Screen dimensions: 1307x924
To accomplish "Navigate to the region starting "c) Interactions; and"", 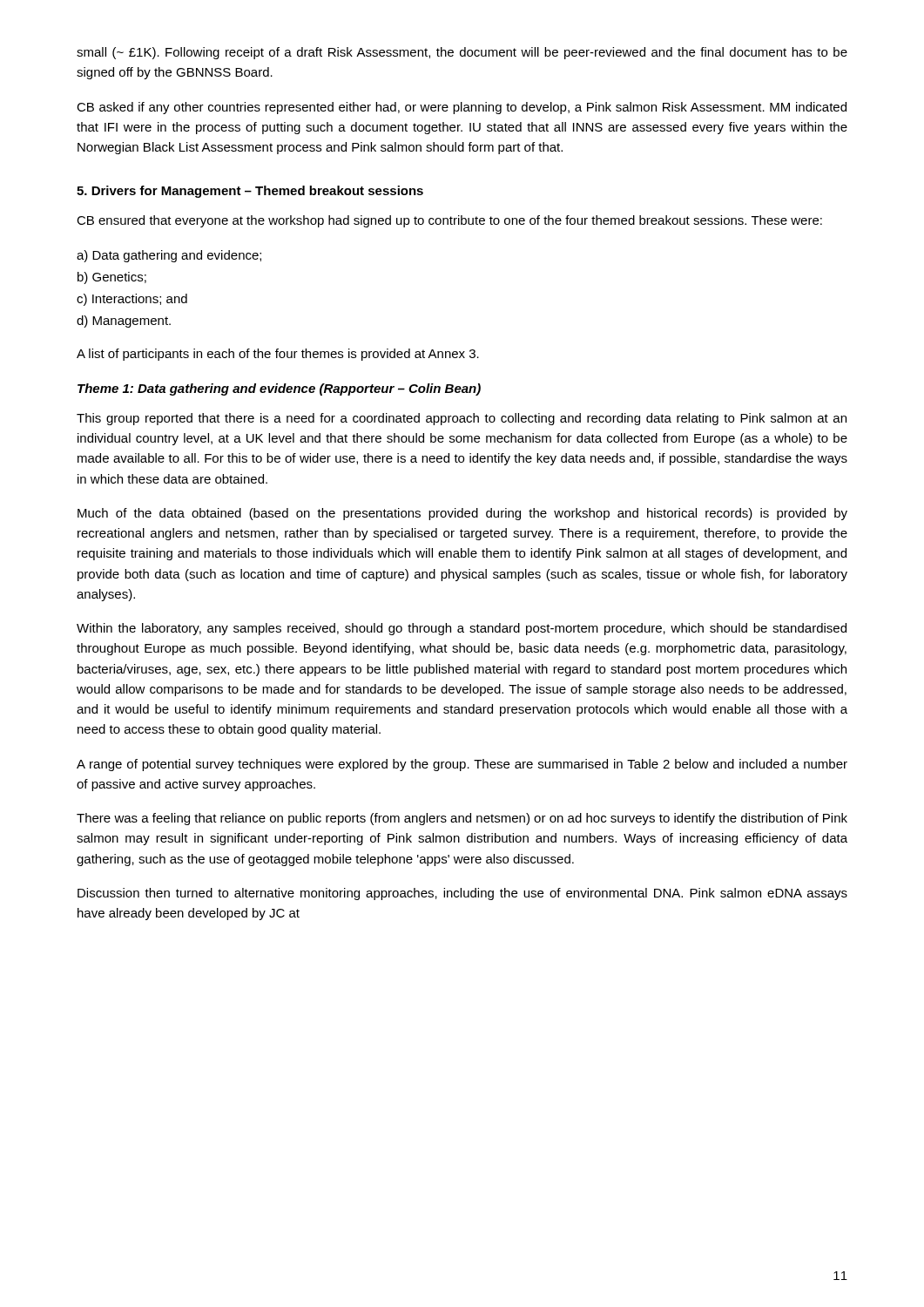I will point(132,298).
